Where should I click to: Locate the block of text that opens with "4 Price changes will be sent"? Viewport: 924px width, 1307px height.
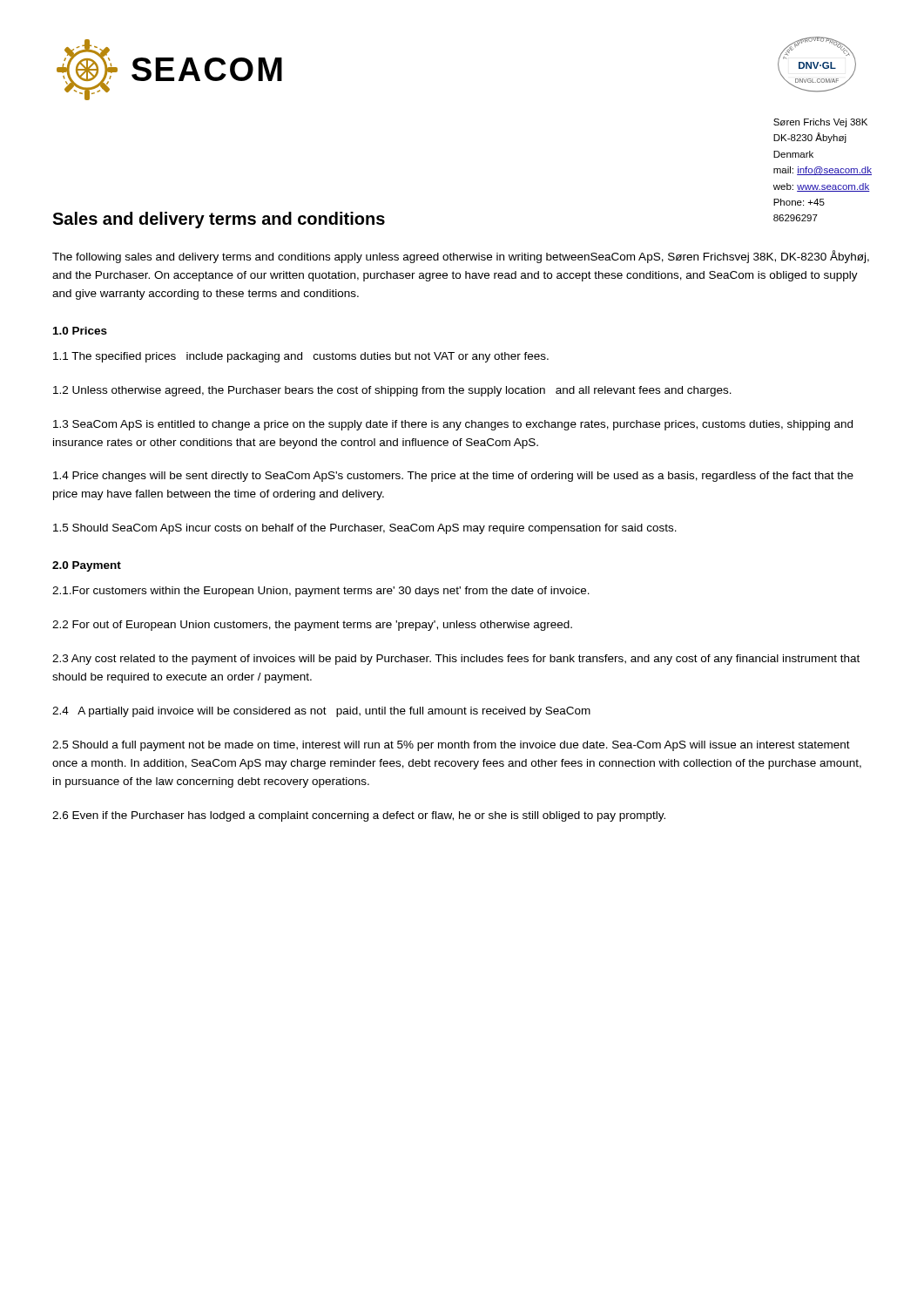(453, 485)
